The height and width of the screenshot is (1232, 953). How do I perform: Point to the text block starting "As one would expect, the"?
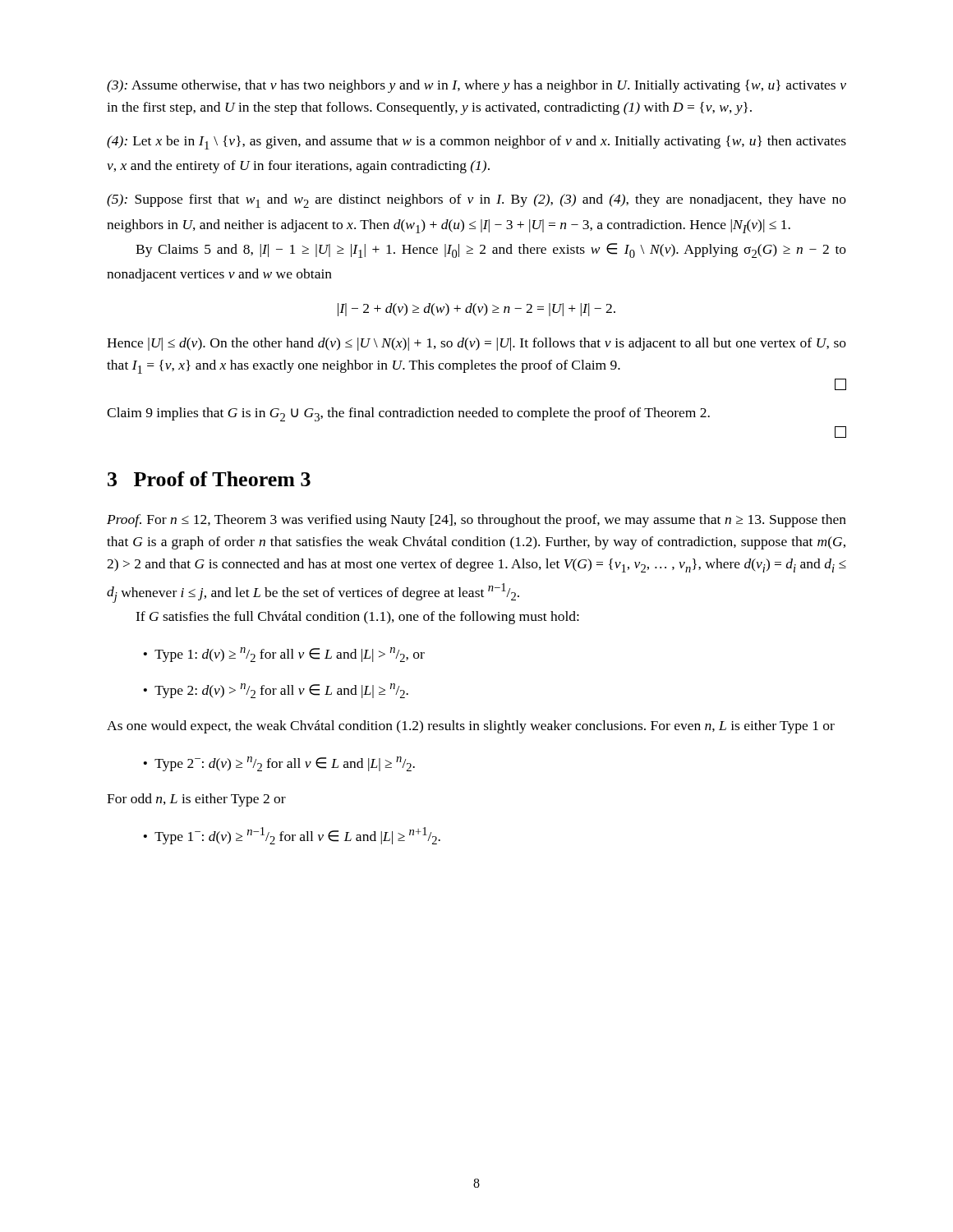click(476, 726)
